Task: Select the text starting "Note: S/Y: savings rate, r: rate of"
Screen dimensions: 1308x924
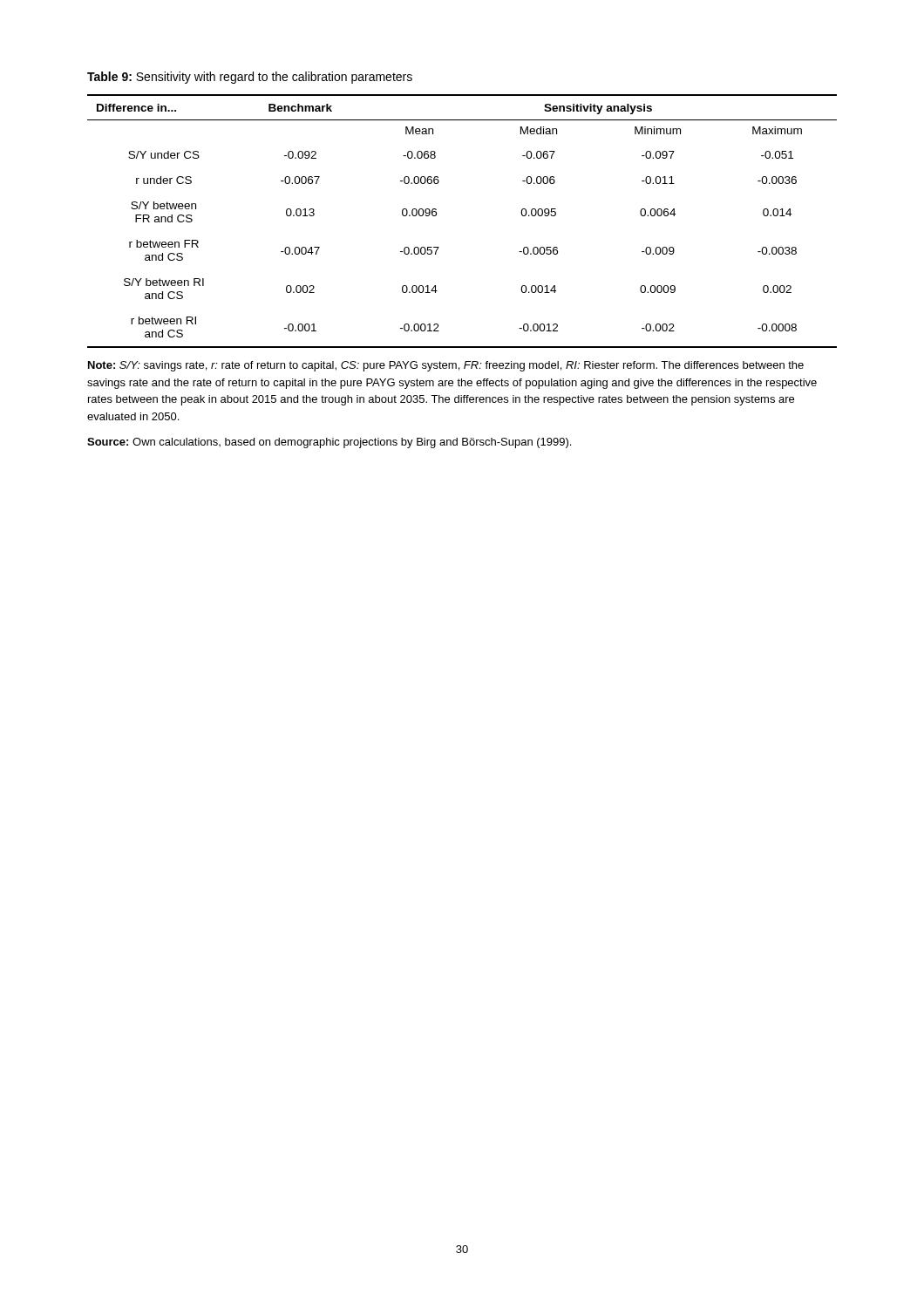Action: (452, 390)
